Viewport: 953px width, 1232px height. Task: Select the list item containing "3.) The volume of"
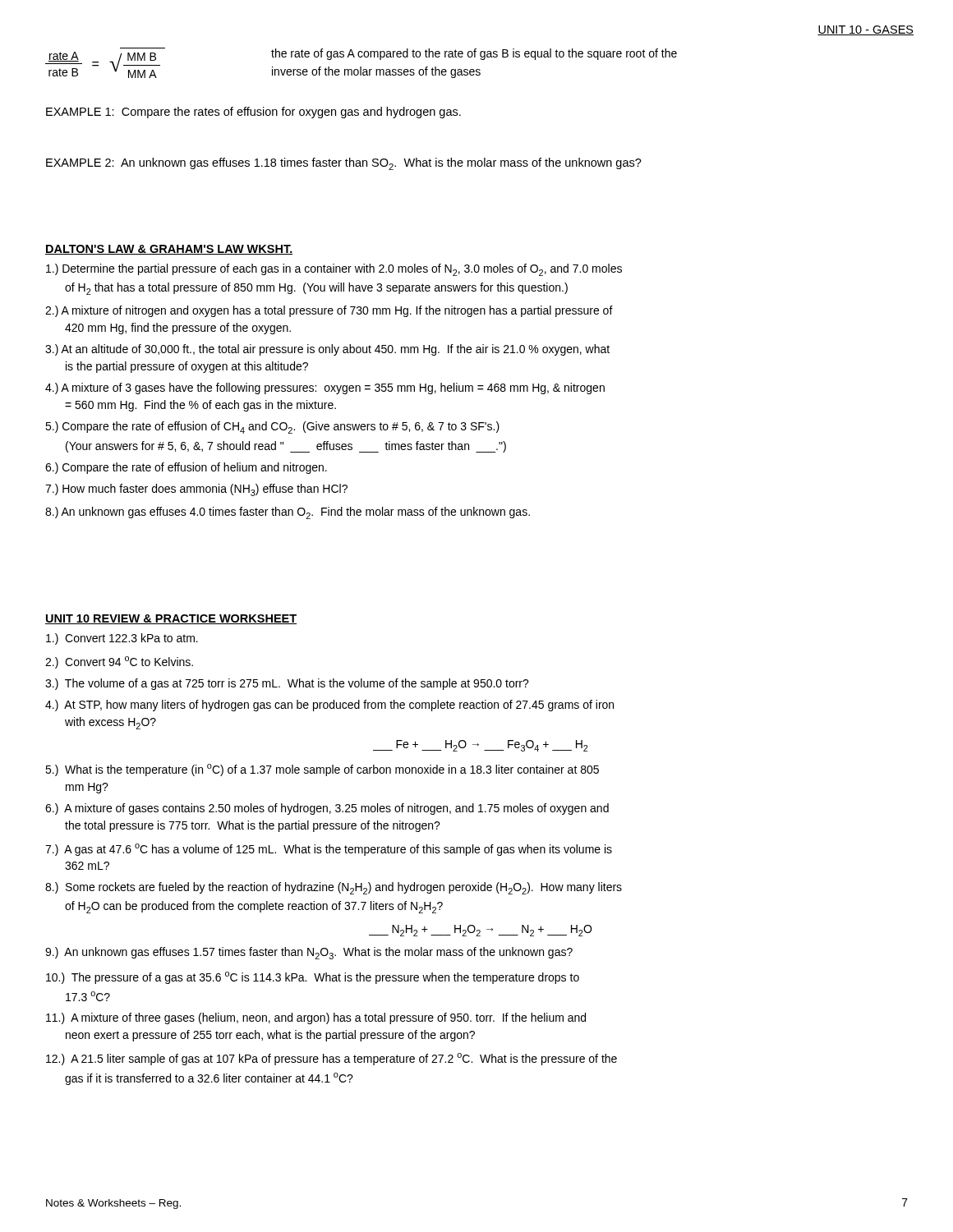click(x=287, y=683)
